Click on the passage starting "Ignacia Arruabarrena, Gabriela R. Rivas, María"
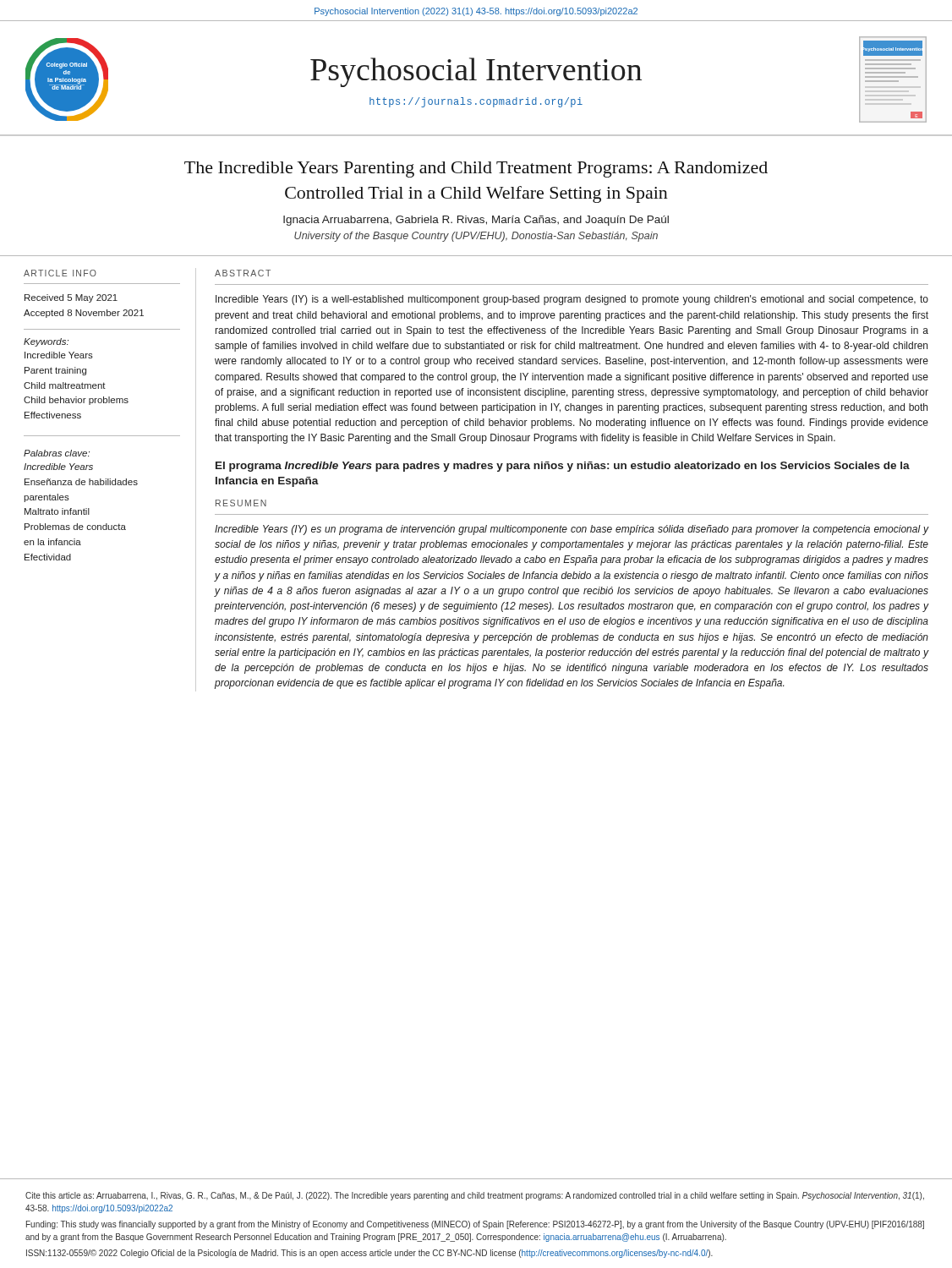This screenshot has width=952, height=1268. tap(476, 220)
